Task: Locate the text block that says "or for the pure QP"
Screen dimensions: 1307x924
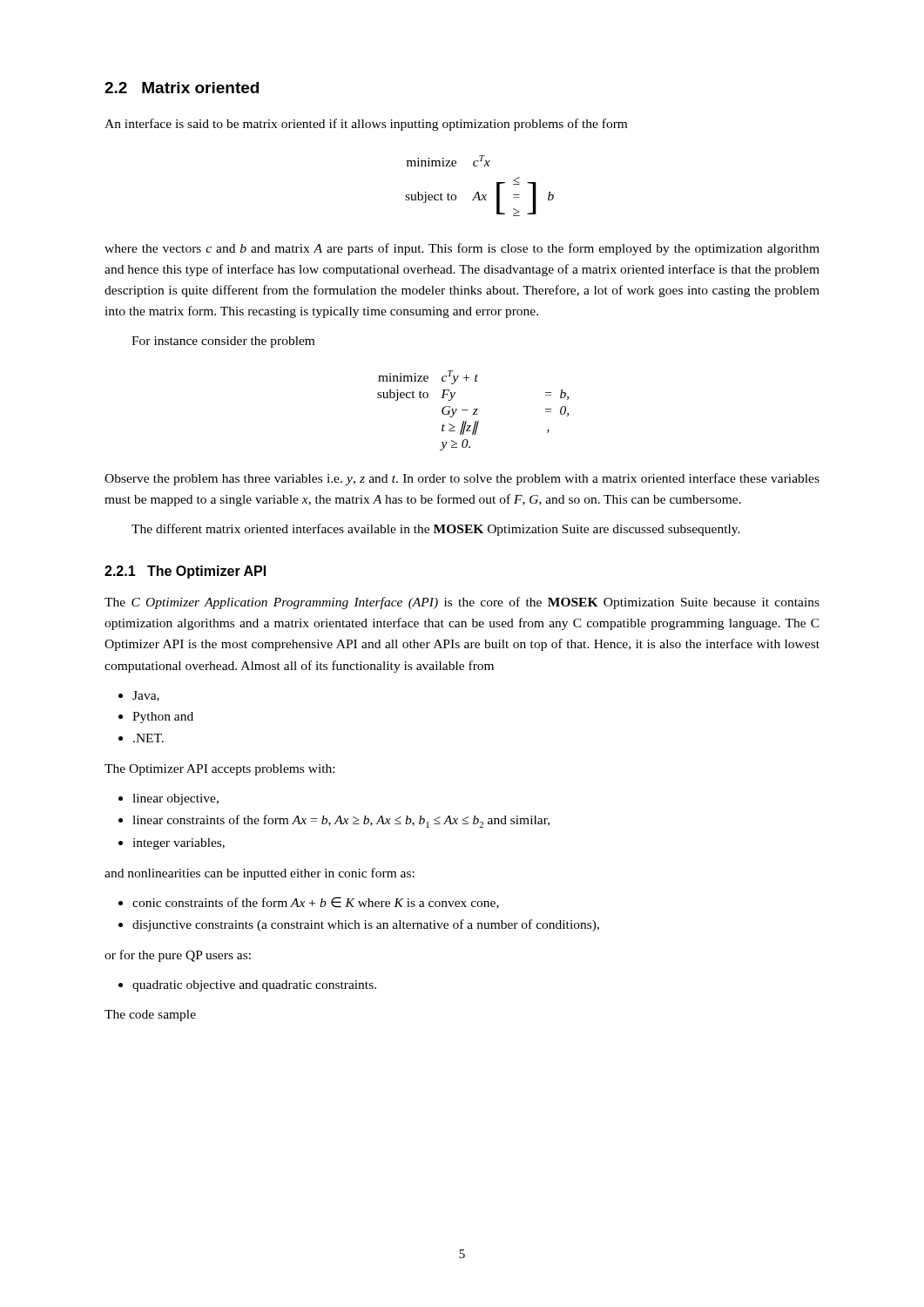Action: (x=178, y=954)
